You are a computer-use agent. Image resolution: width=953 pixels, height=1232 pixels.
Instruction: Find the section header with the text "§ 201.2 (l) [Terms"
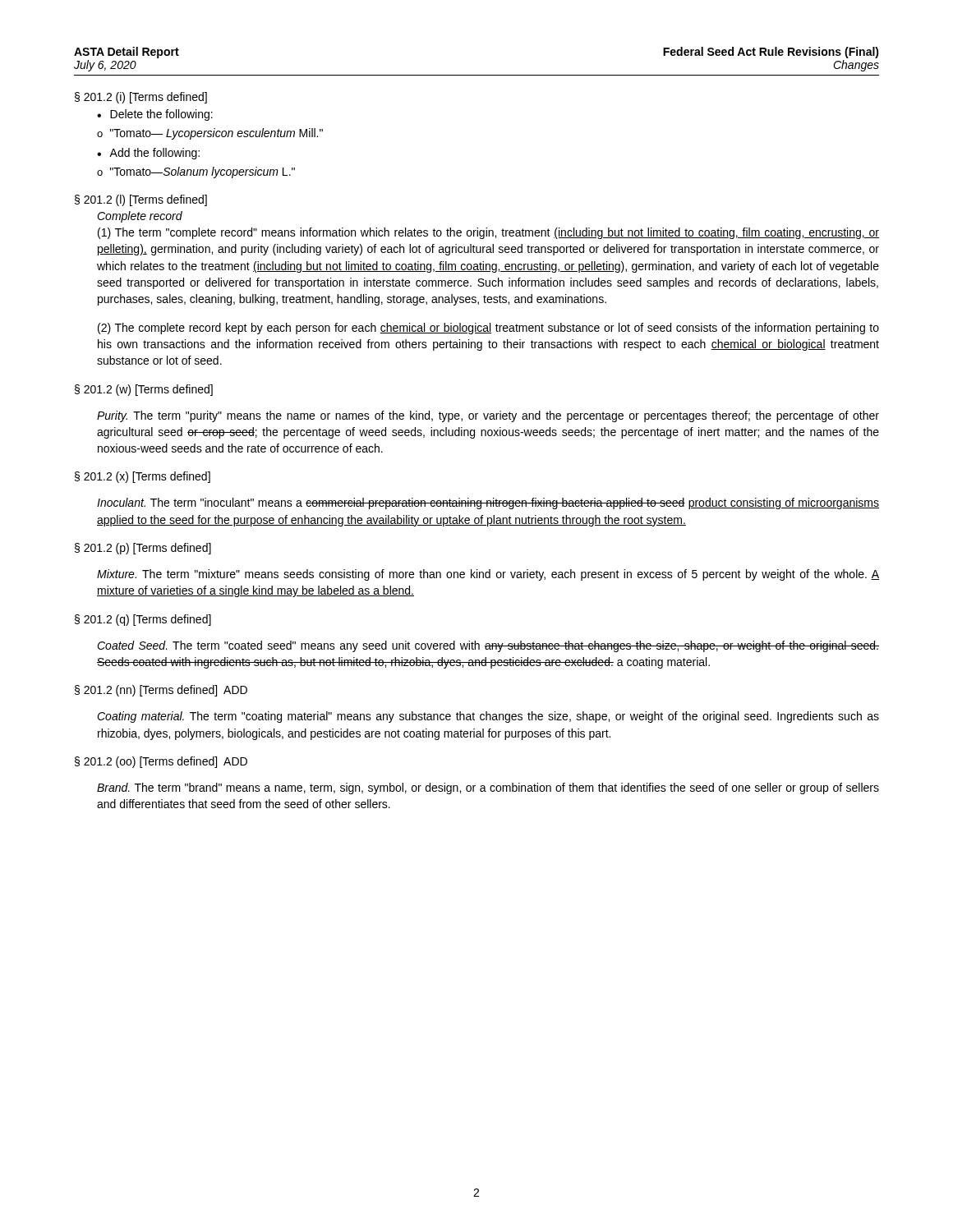pos(141,200)
